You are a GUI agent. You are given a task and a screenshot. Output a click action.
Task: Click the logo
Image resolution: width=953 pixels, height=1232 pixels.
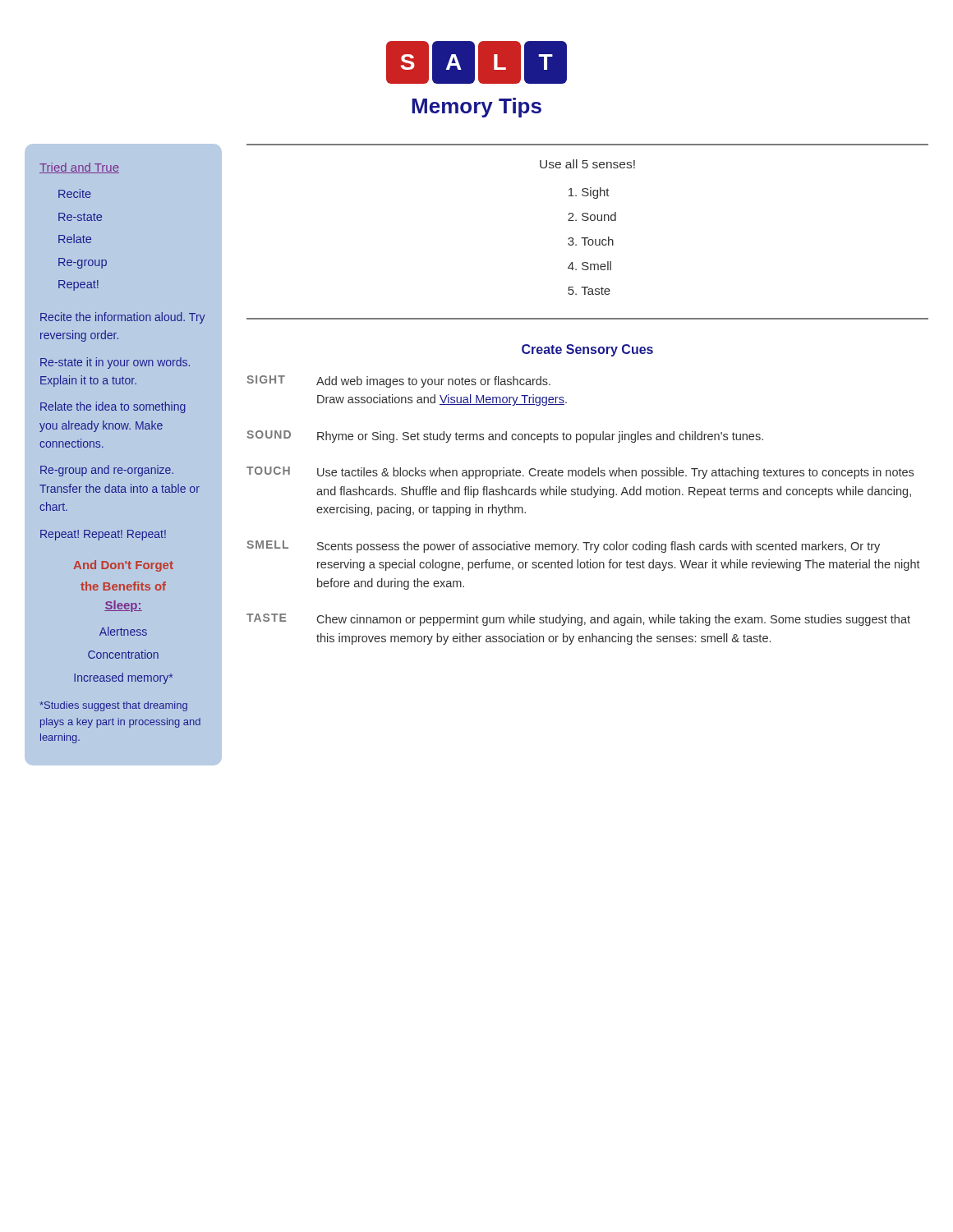pos(476,42)
